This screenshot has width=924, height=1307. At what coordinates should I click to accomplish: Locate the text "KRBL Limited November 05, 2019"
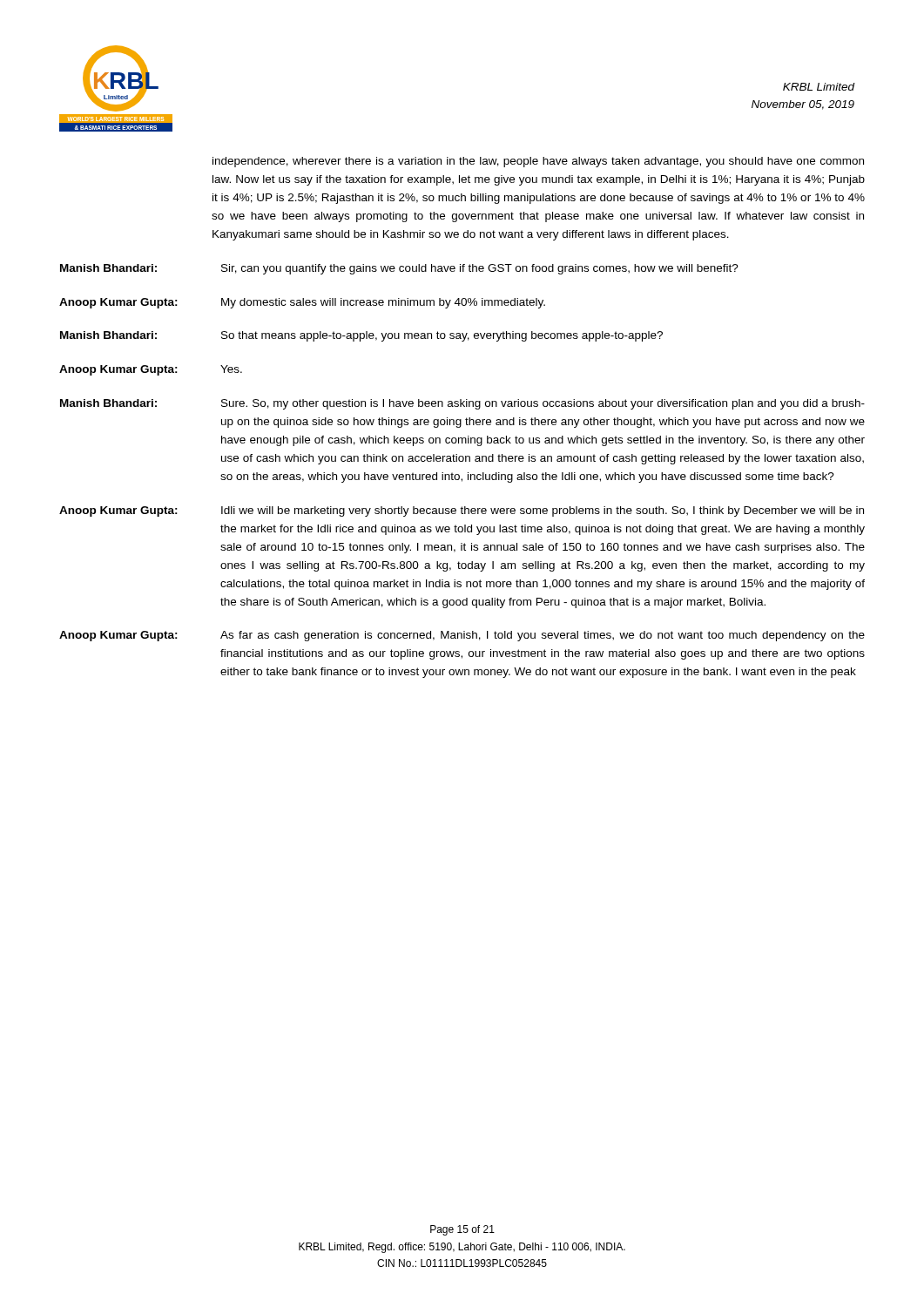(x=803, y=95)
